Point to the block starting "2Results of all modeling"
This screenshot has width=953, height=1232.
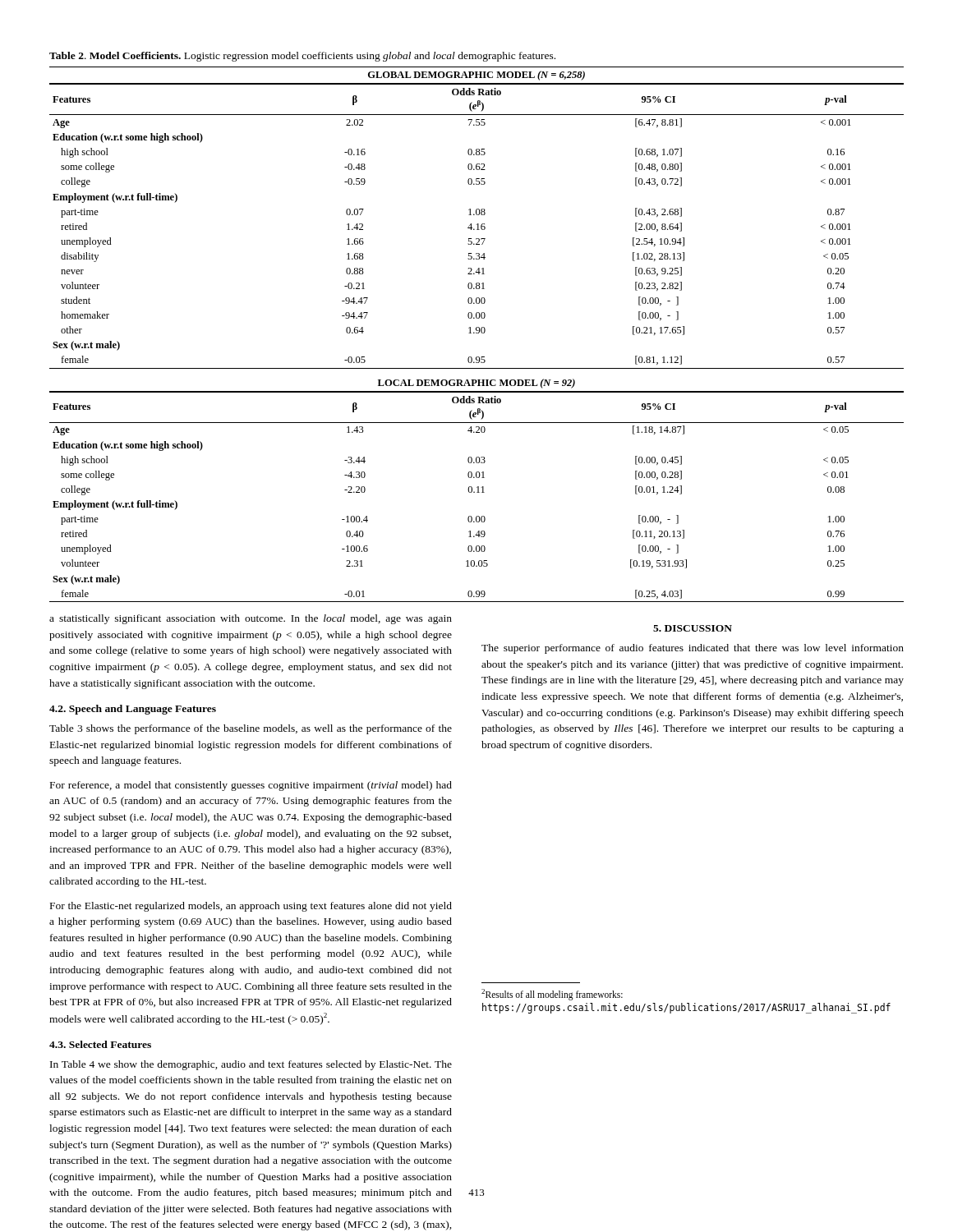pos(686,1001)
